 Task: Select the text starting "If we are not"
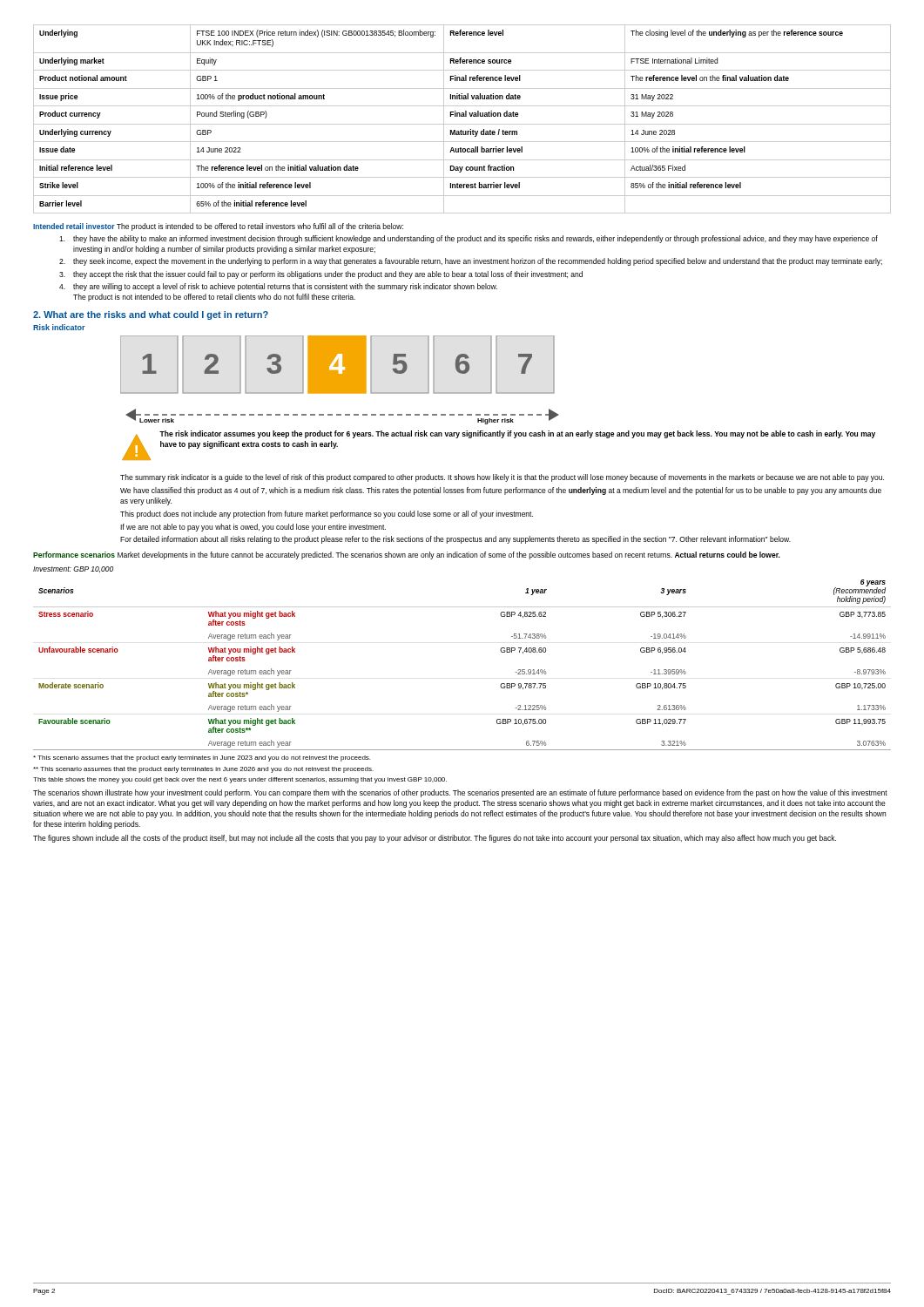coord(253,527)
